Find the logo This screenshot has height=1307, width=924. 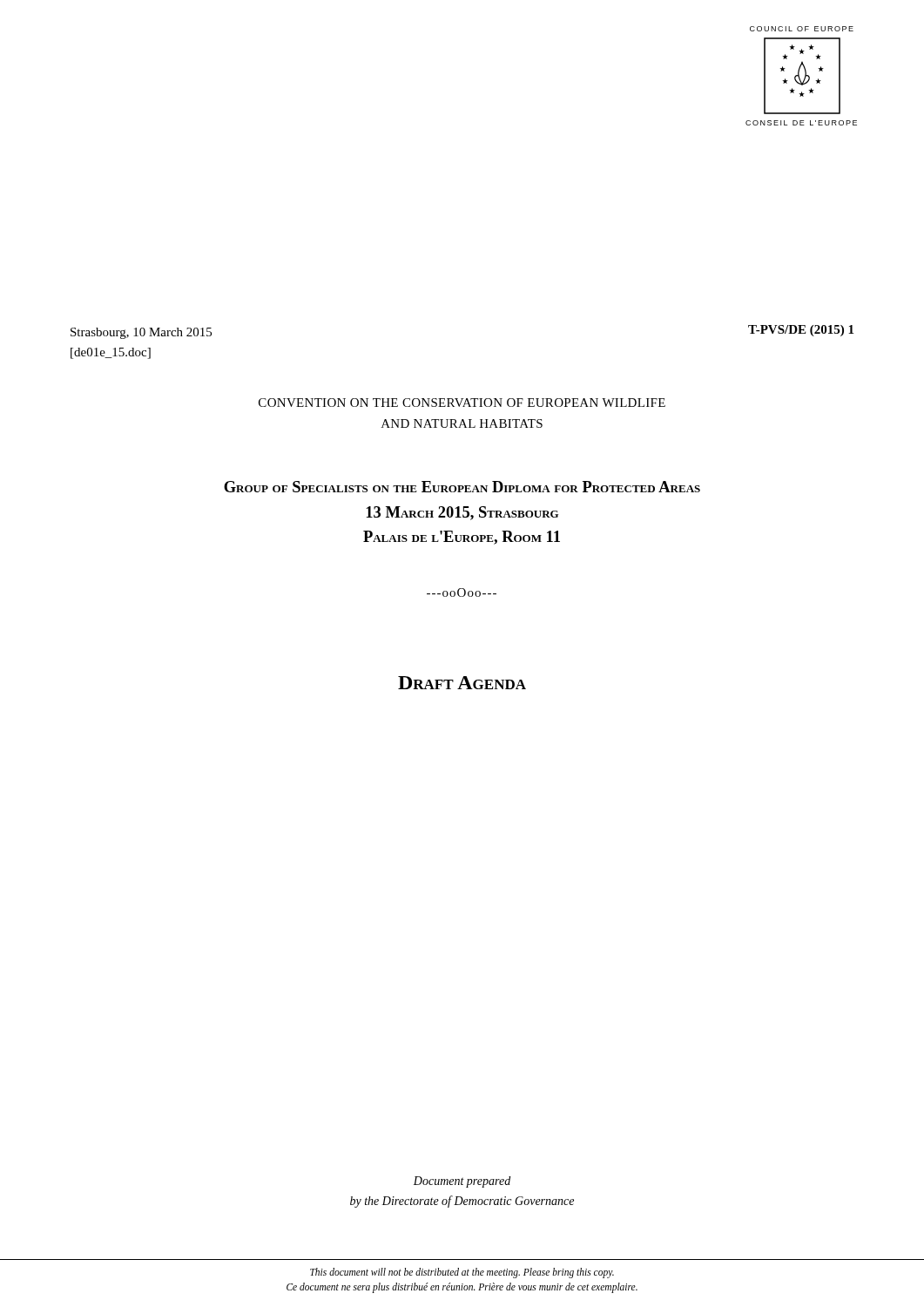point(802,76)
